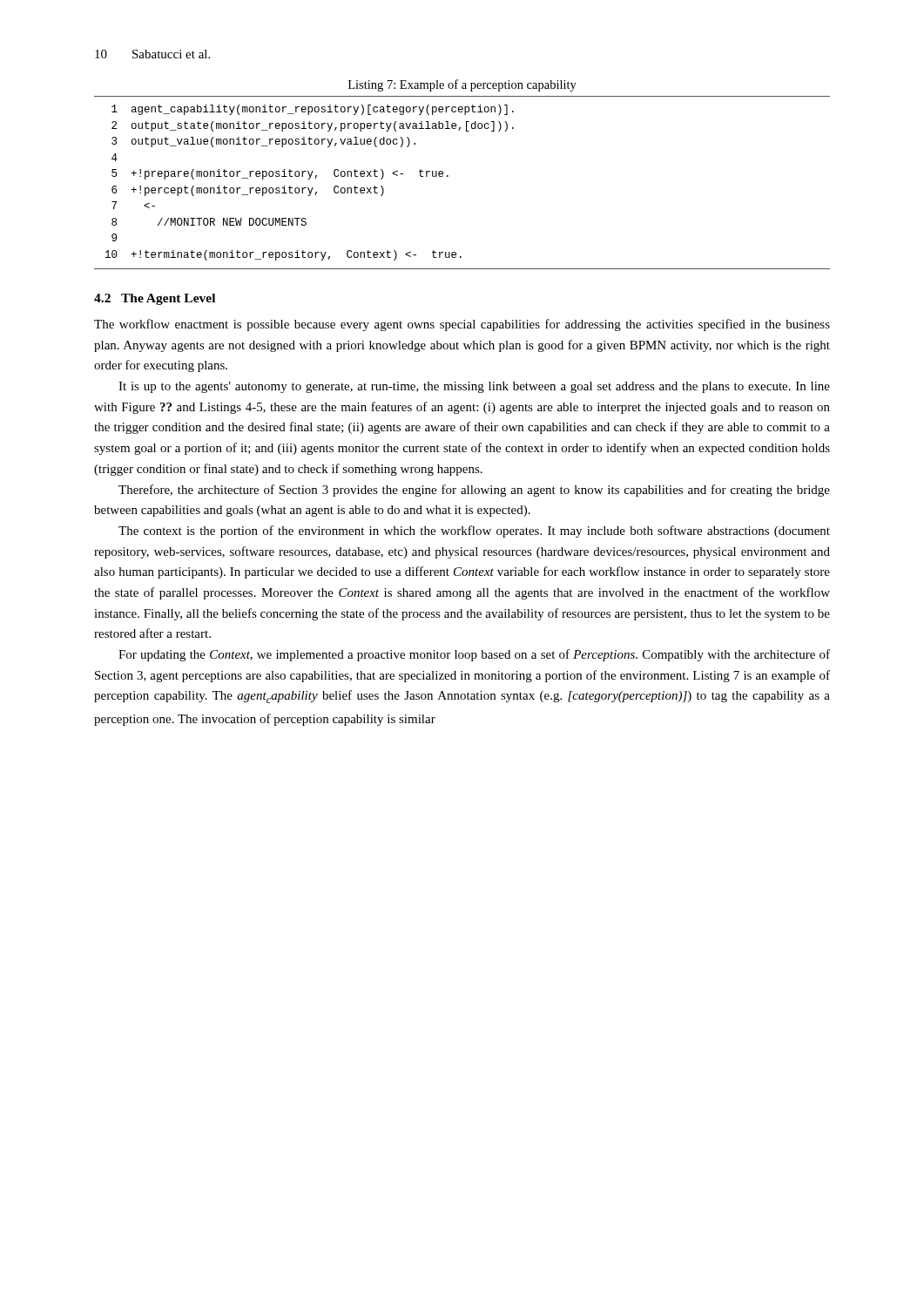This screenshot has height=1307, width=924.
Task: Navigate to the block starting "It is up to the agents' autonomy to"
Action: pos(462,427)
